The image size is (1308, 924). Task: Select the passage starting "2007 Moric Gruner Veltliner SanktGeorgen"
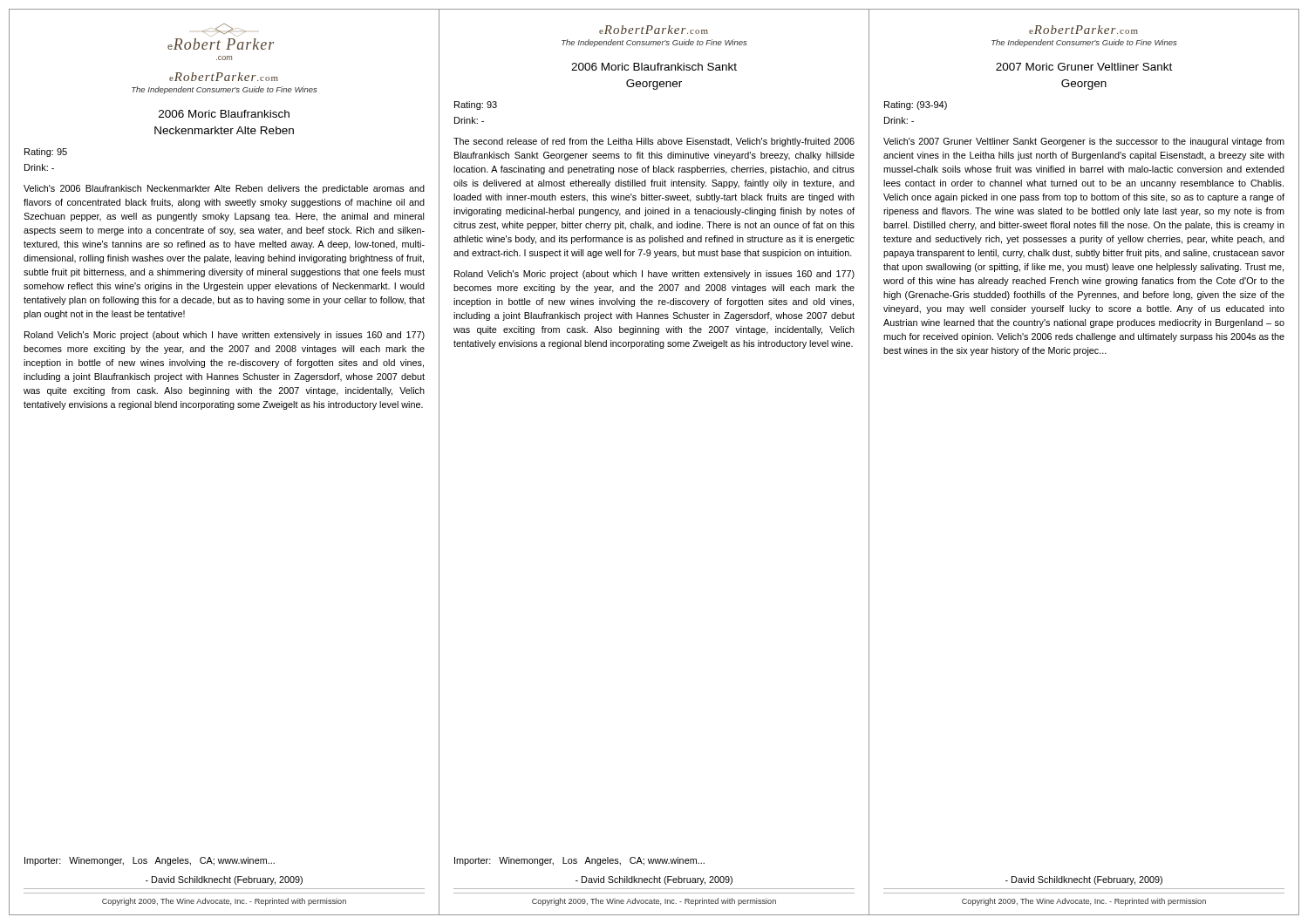pos(1084,75)
